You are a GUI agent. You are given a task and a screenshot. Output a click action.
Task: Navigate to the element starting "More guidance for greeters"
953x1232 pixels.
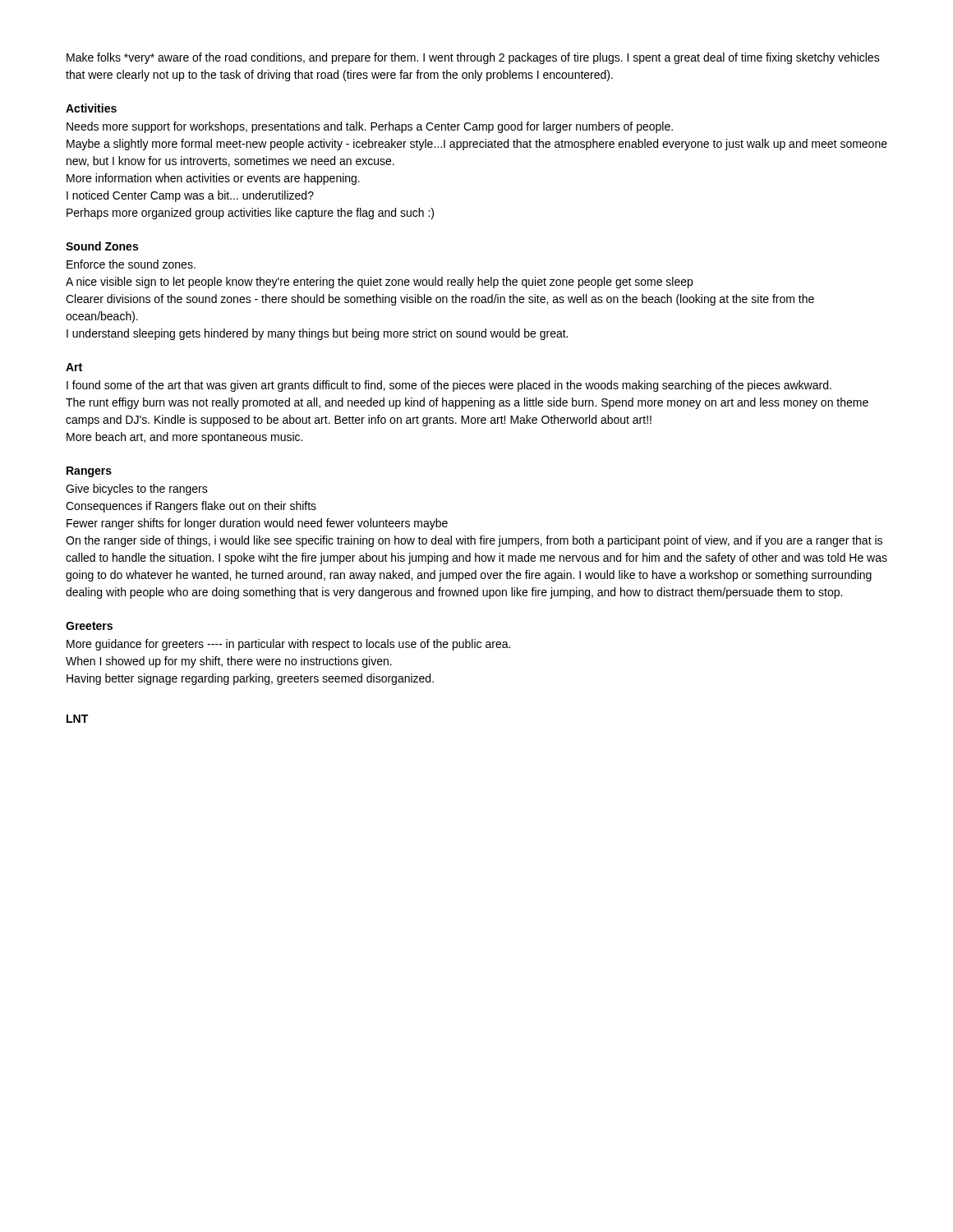click(x=288, y=645)
